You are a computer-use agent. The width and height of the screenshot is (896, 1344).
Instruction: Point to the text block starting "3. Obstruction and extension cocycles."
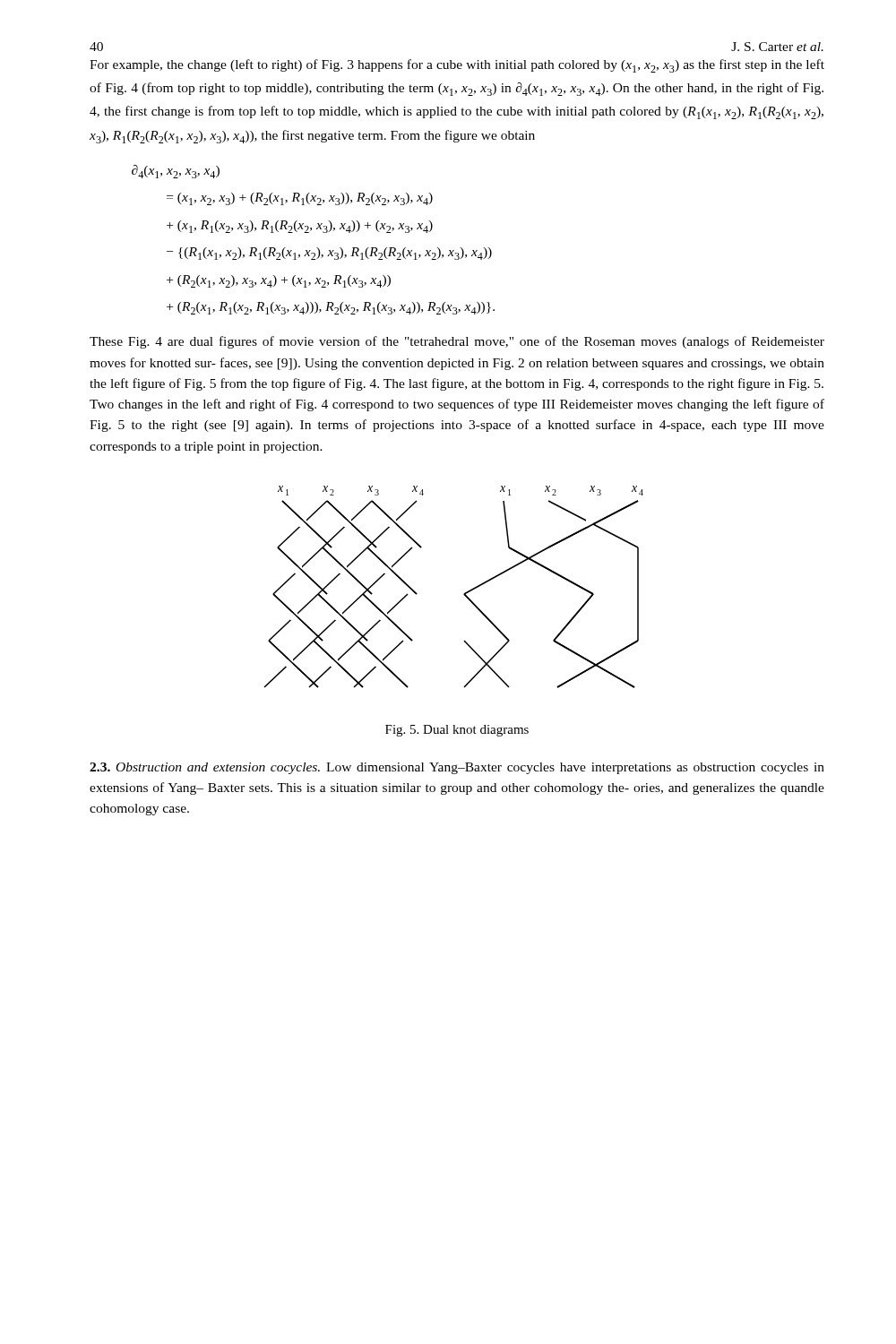pos(457,787)
